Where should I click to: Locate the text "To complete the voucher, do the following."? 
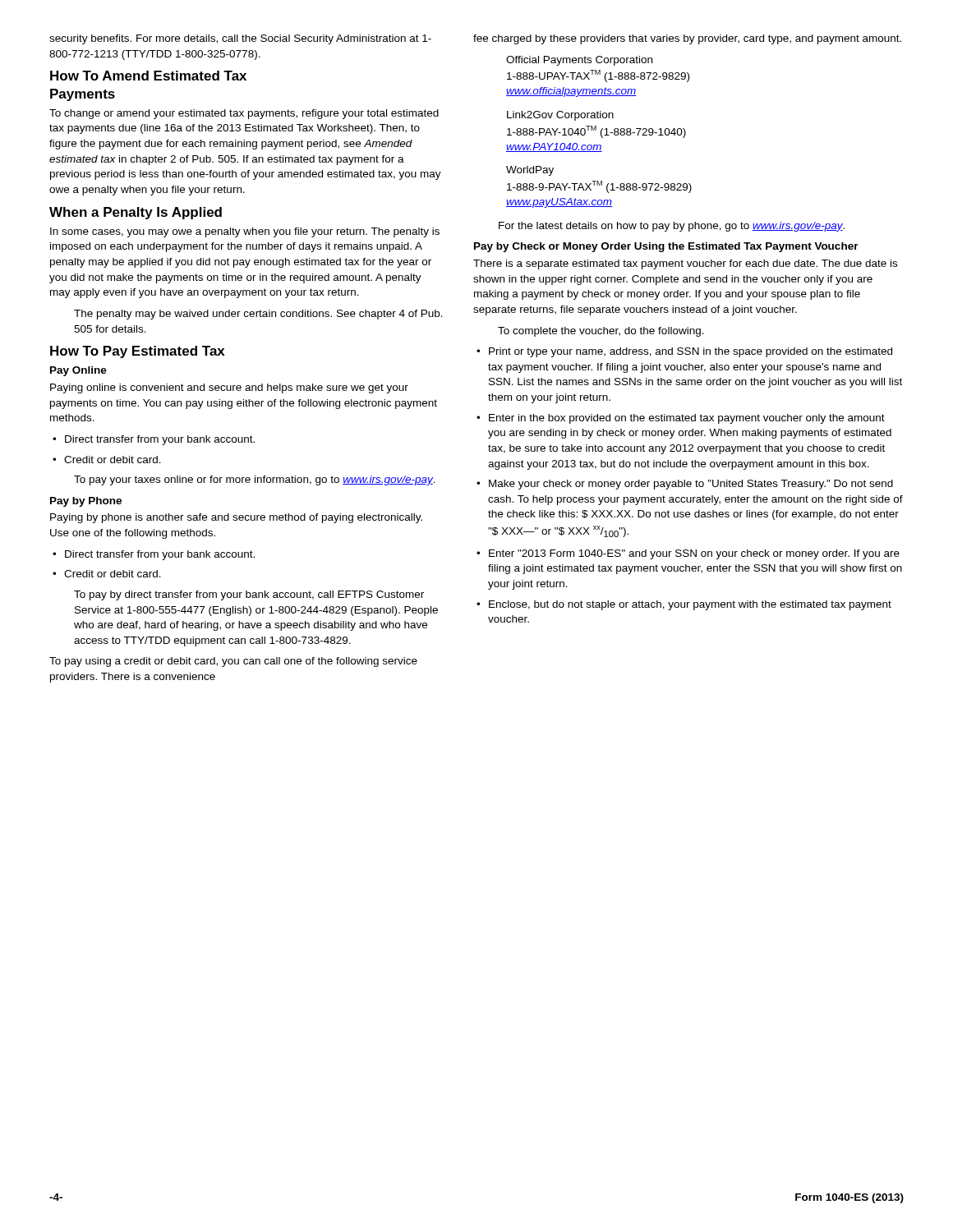click(701, 331)
